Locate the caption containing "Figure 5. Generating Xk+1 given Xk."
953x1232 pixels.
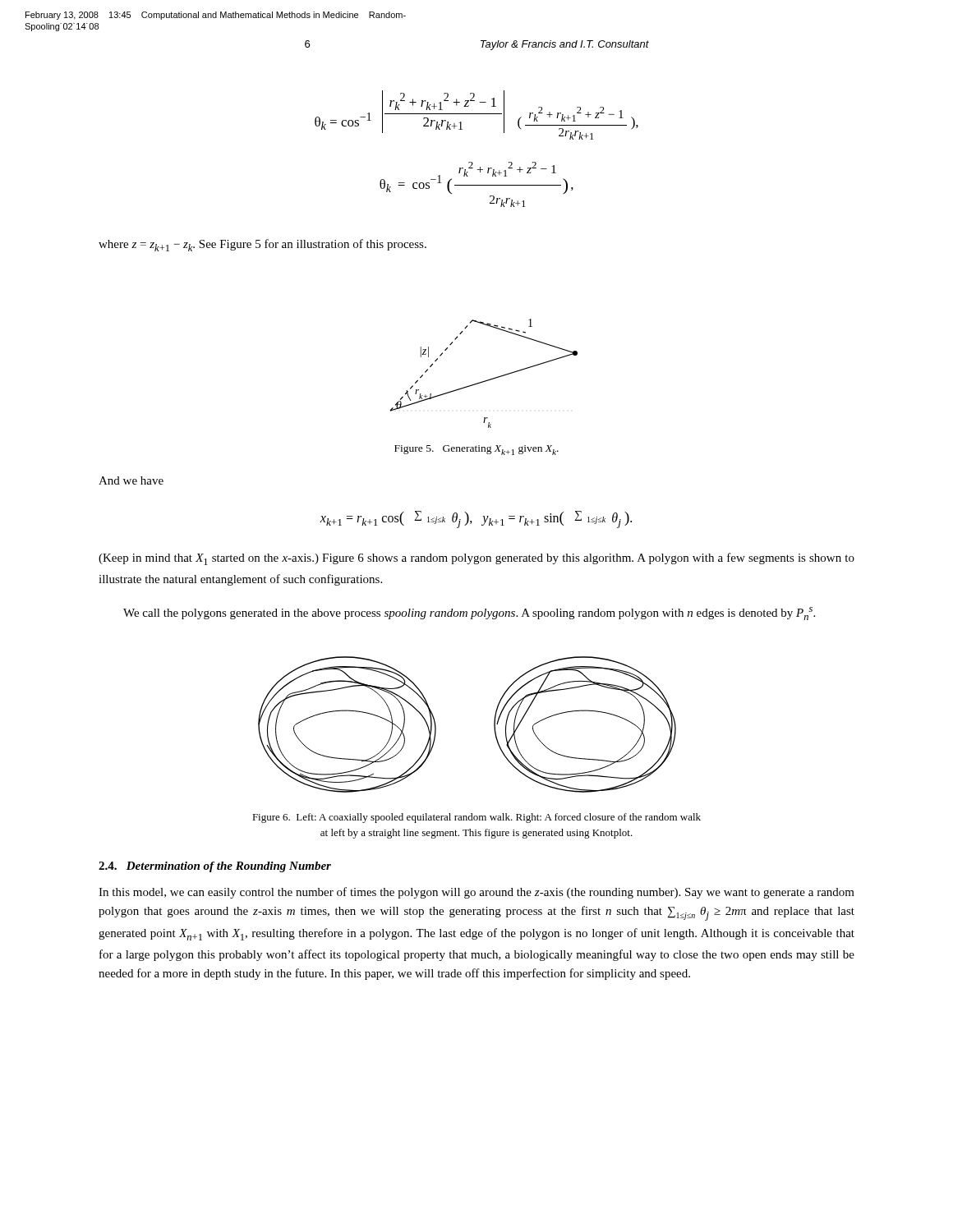coord(476,449)
